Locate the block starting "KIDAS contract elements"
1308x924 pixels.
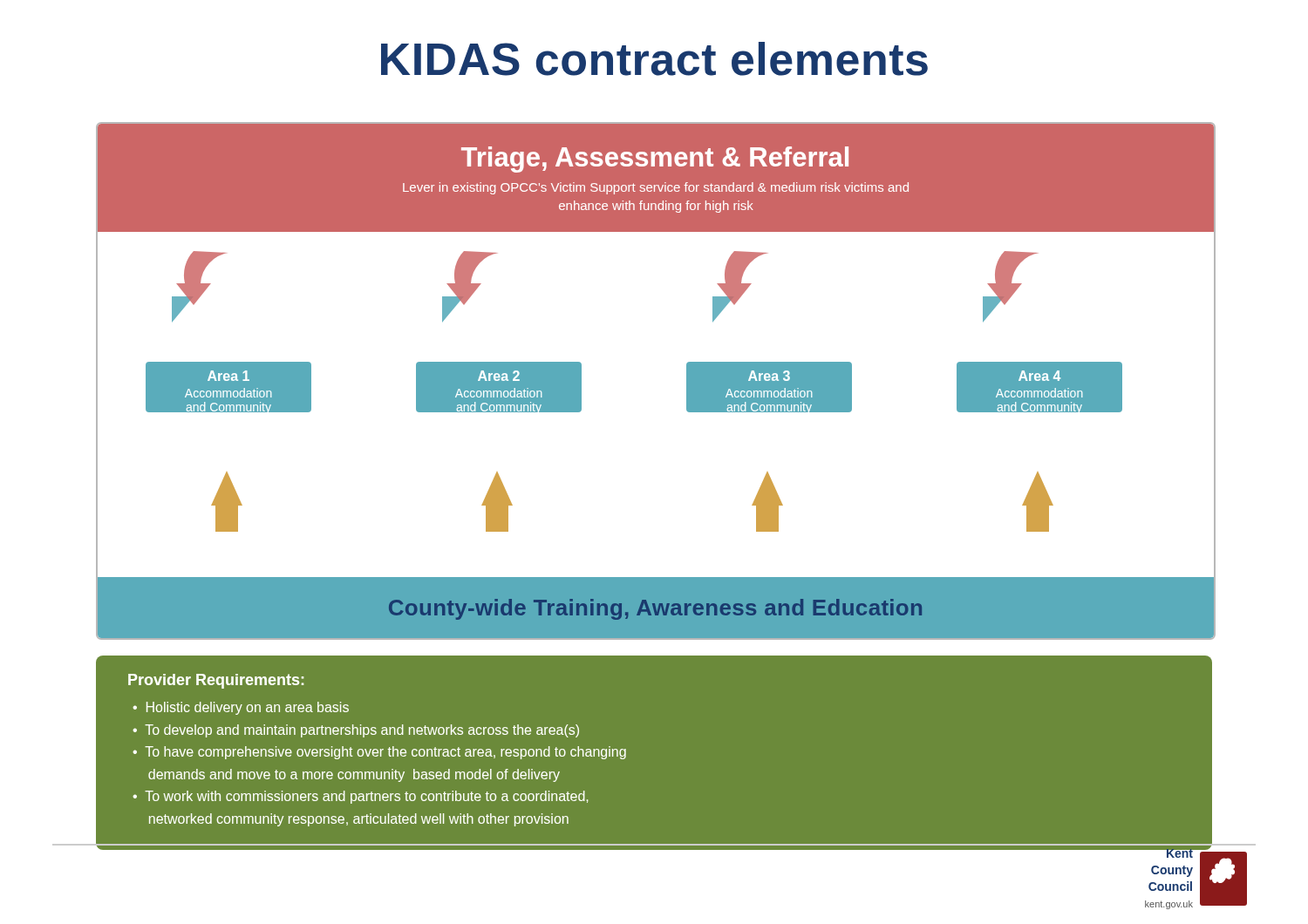coord(654,59)
